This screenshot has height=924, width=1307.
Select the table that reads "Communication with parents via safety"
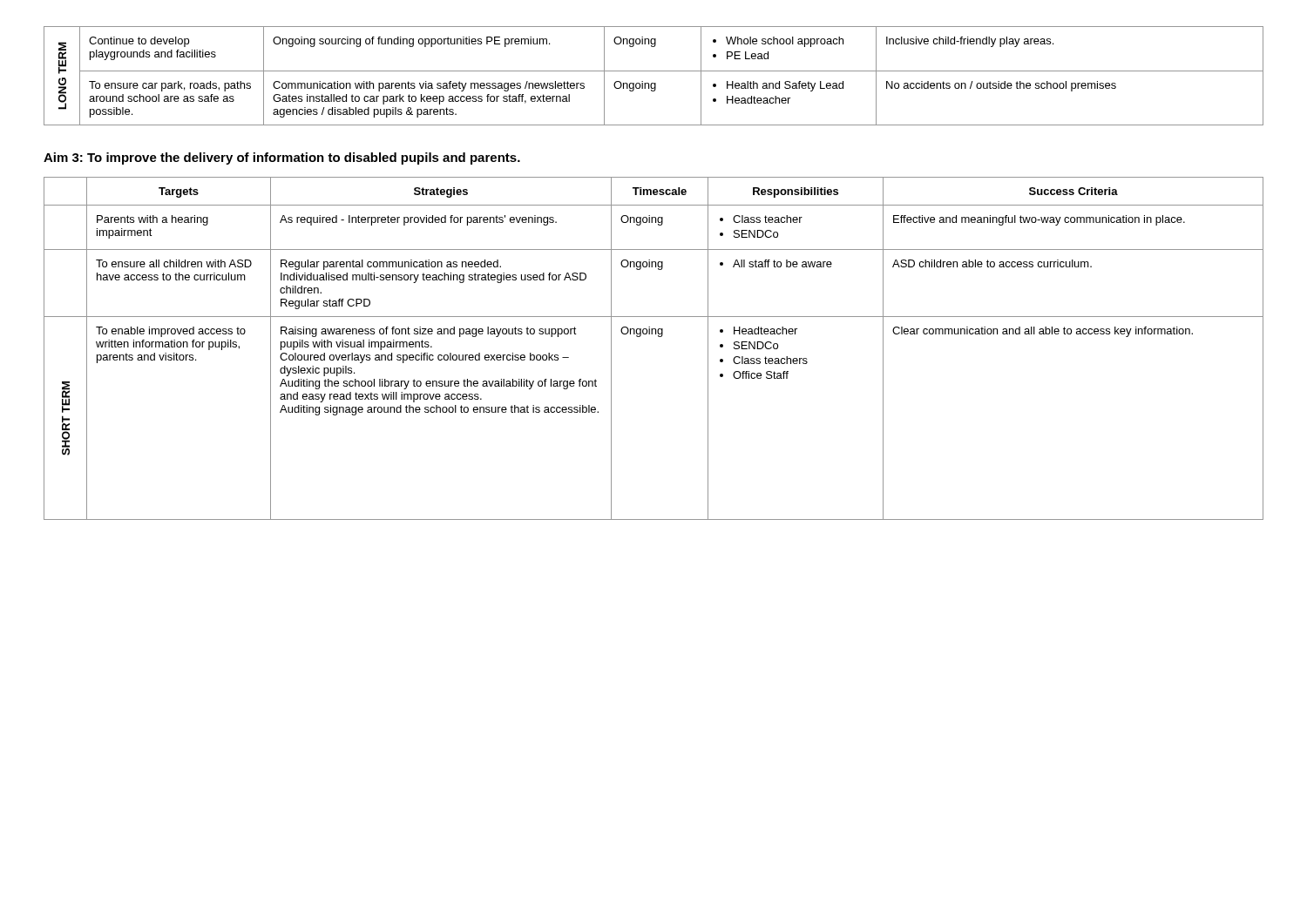tap(654, 76)
